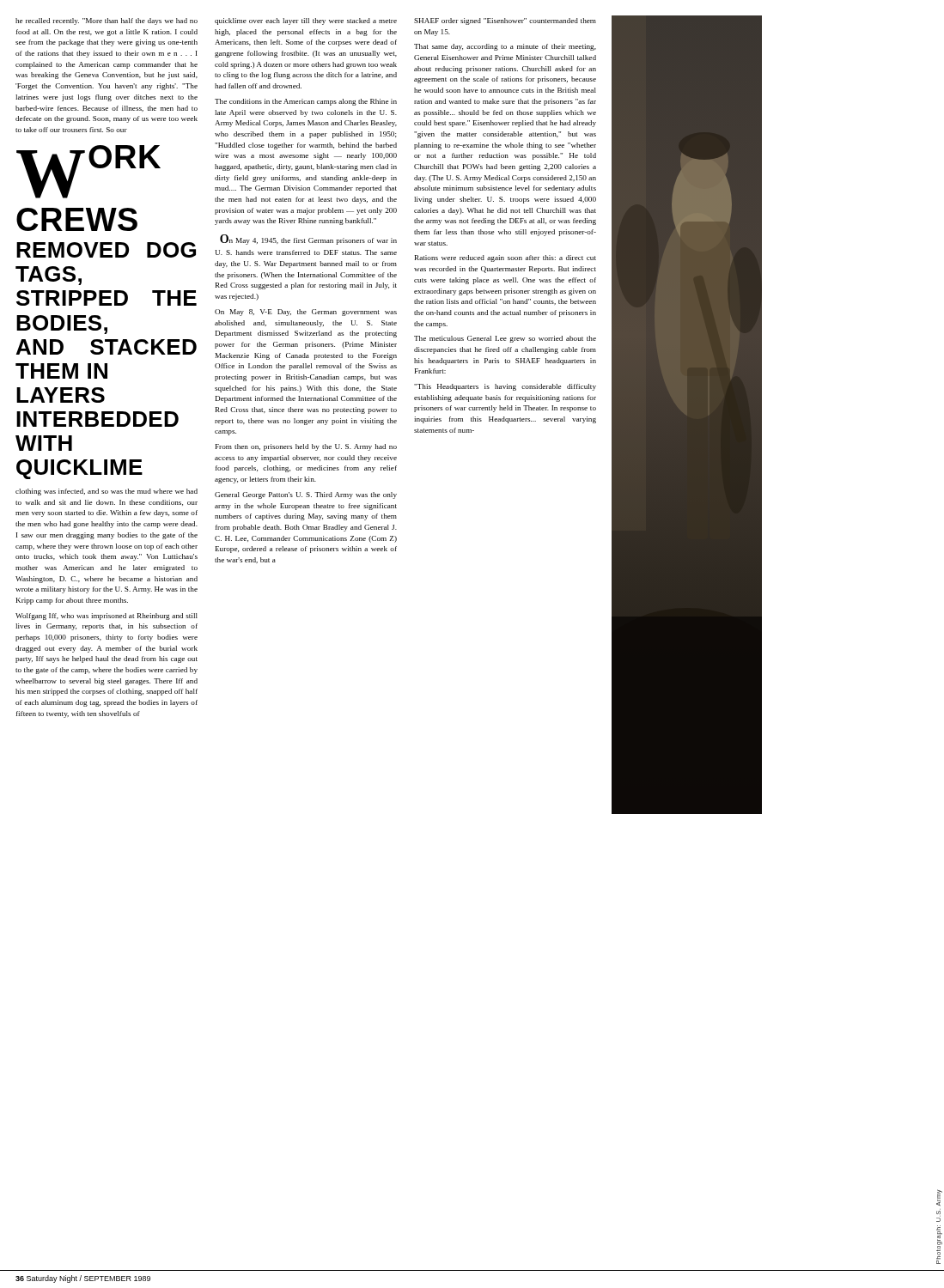Locate a caption
The width and height of the screenshot is (944, 1288).
tap(938, 1226)
